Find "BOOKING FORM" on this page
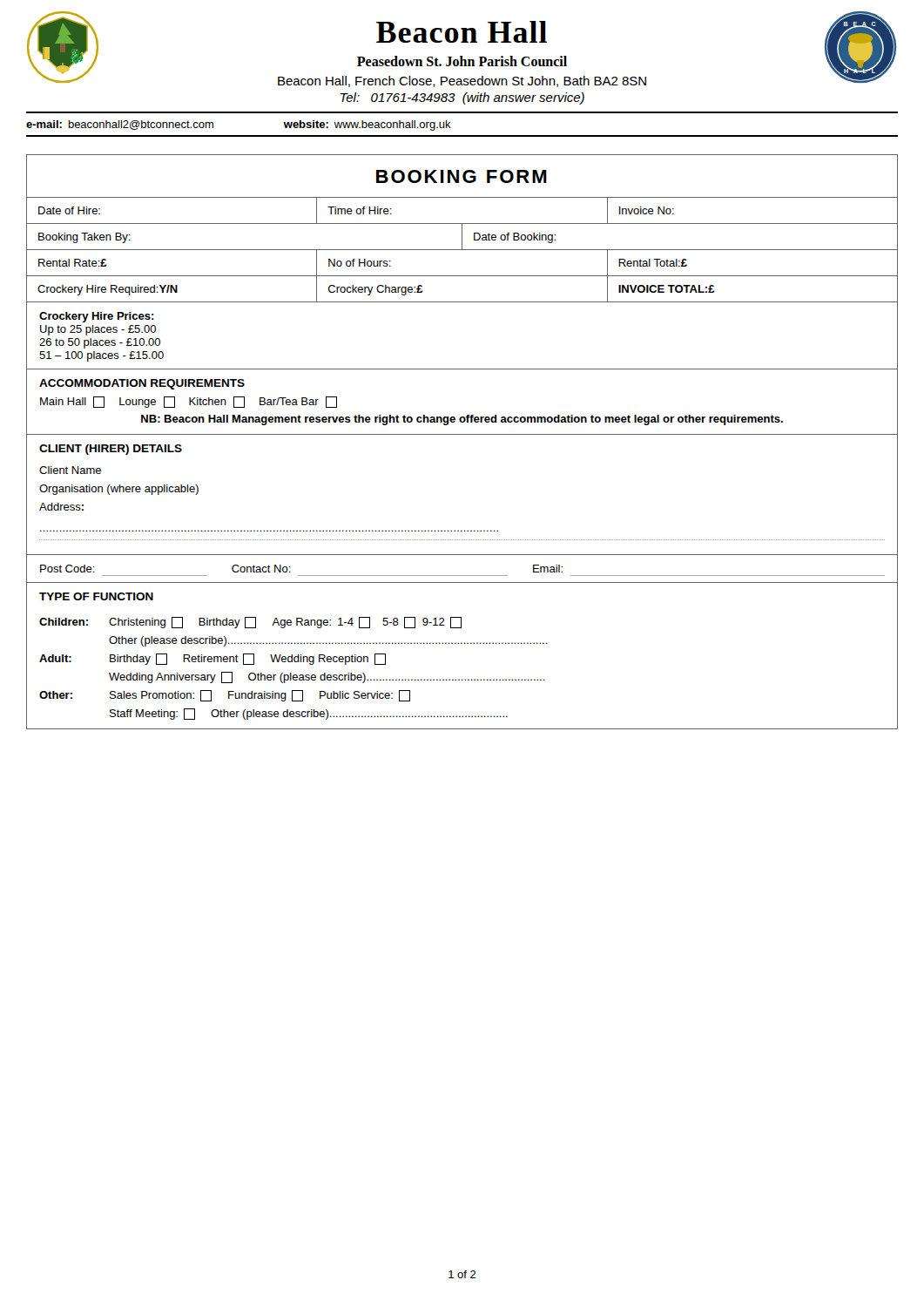Viewport: 924px width, 1307px height. 462,176
